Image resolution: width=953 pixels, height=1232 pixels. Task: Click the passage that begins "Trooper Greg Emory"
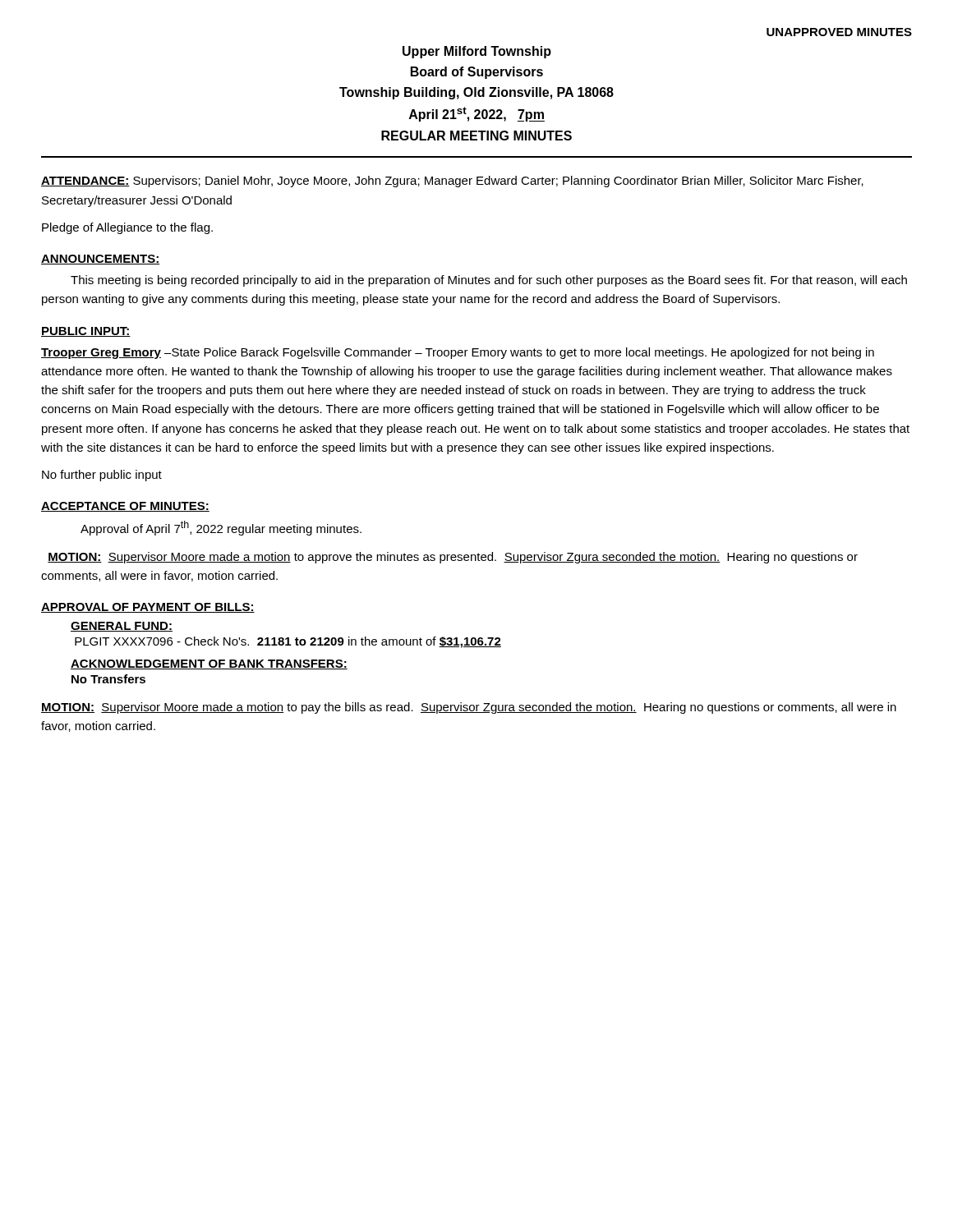tap(475, 399)
